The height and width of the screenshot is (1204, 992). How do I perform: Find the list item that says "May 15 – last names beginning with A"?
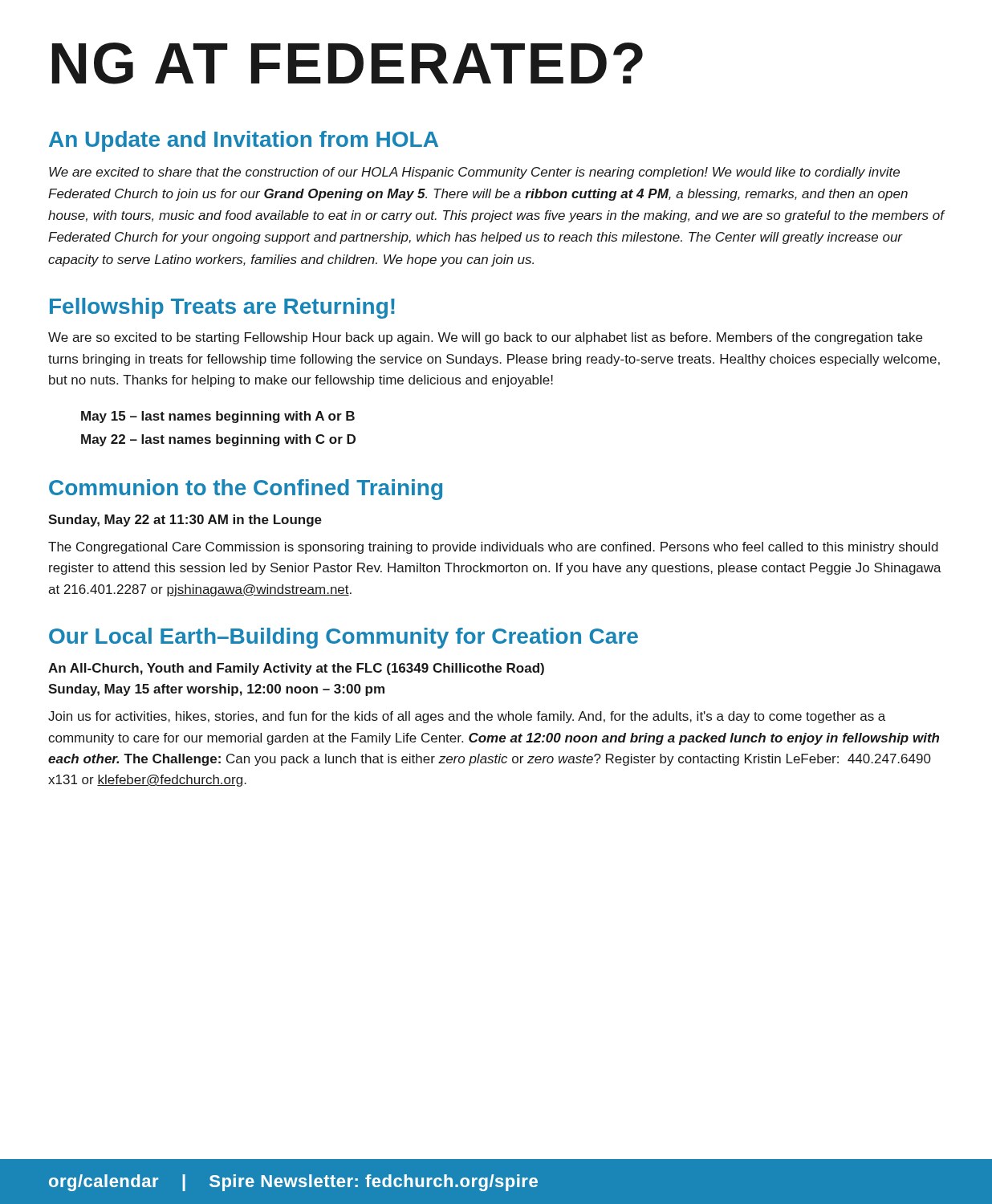(x=218, y=416)
